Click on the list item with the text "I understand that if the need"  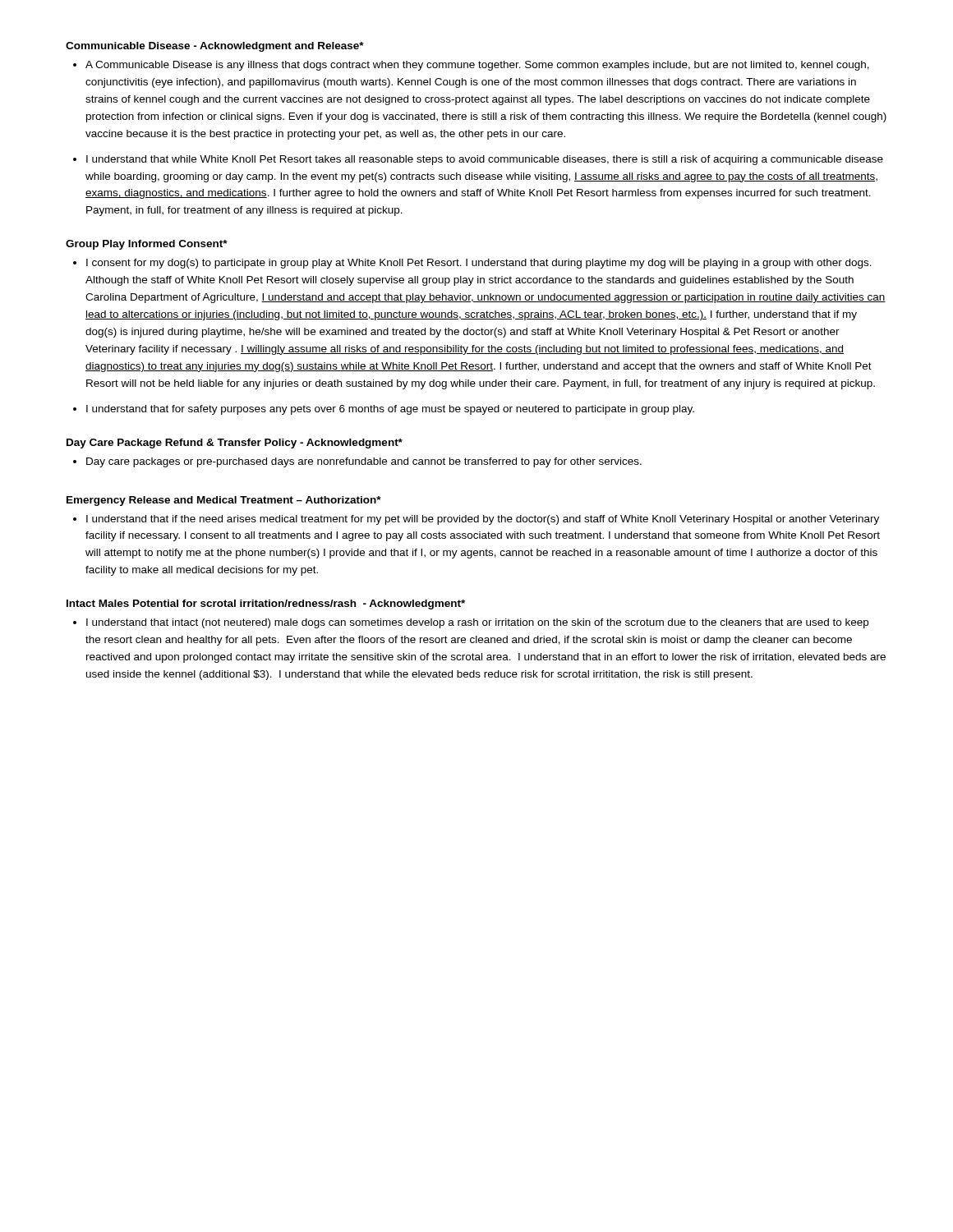click(483, 544)
